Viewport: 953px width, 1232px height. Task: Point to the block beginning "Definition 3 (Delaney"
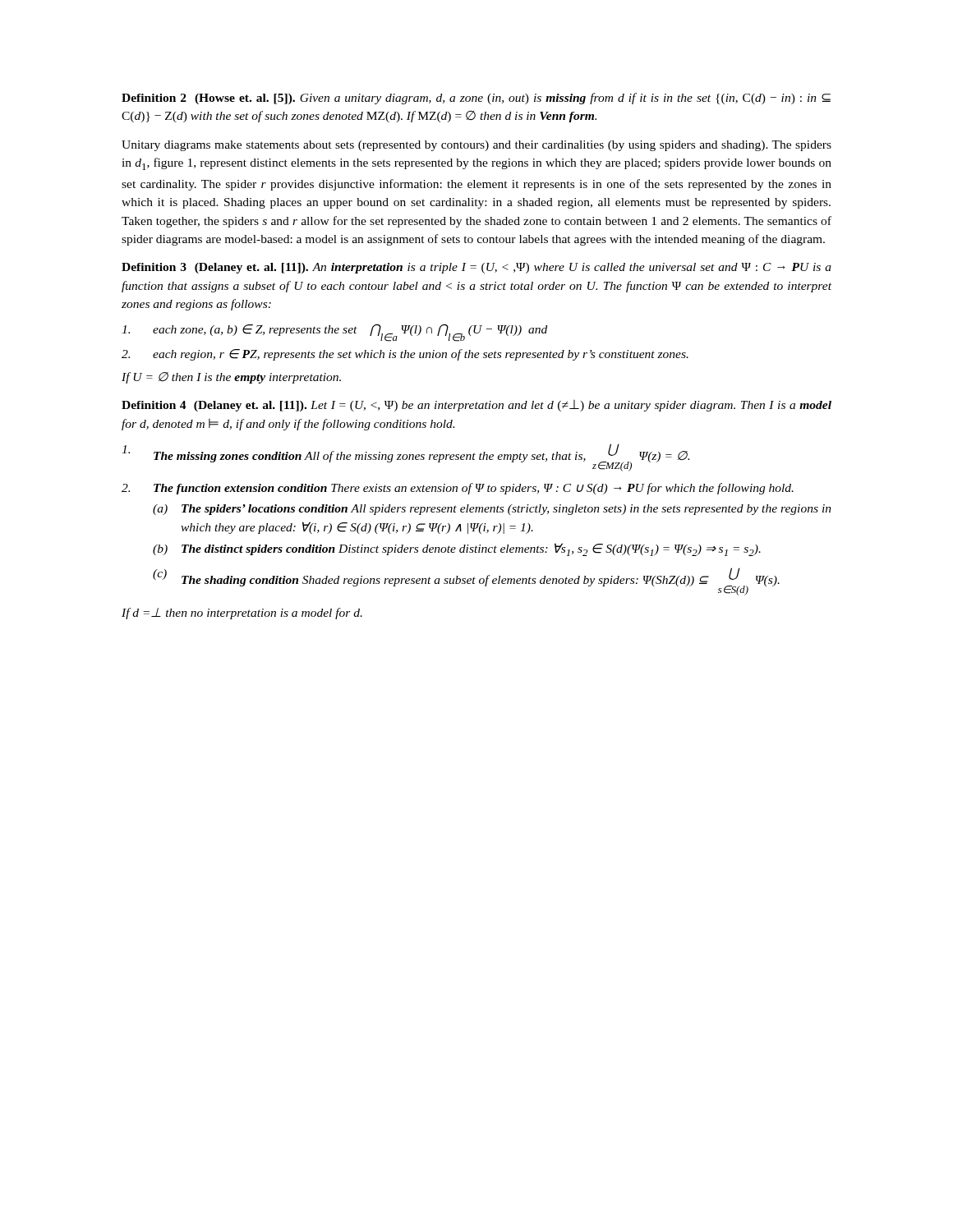coord(476,286)
